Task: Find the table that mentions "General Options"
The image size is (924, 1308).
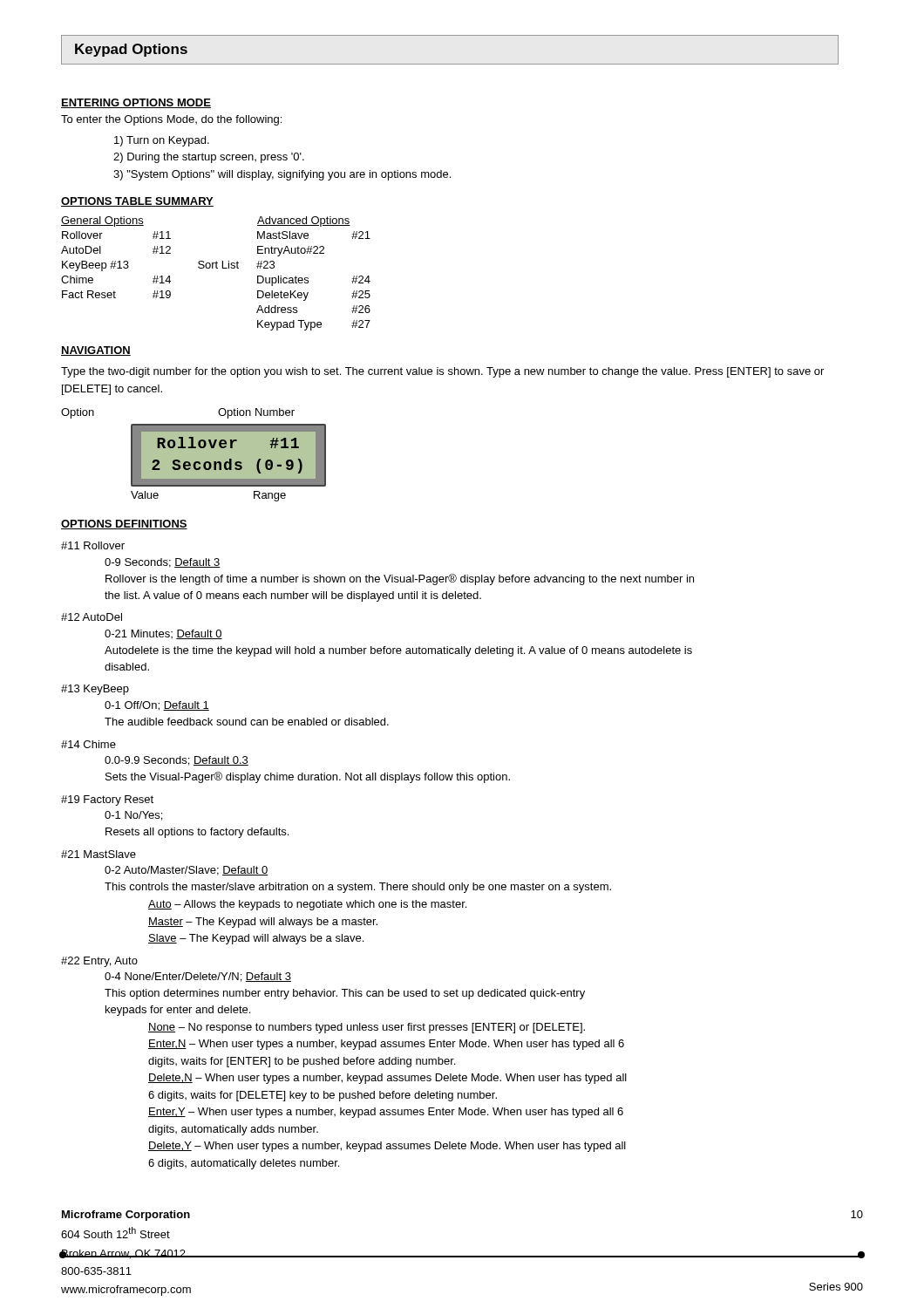Action: click(x=462, y=272)
